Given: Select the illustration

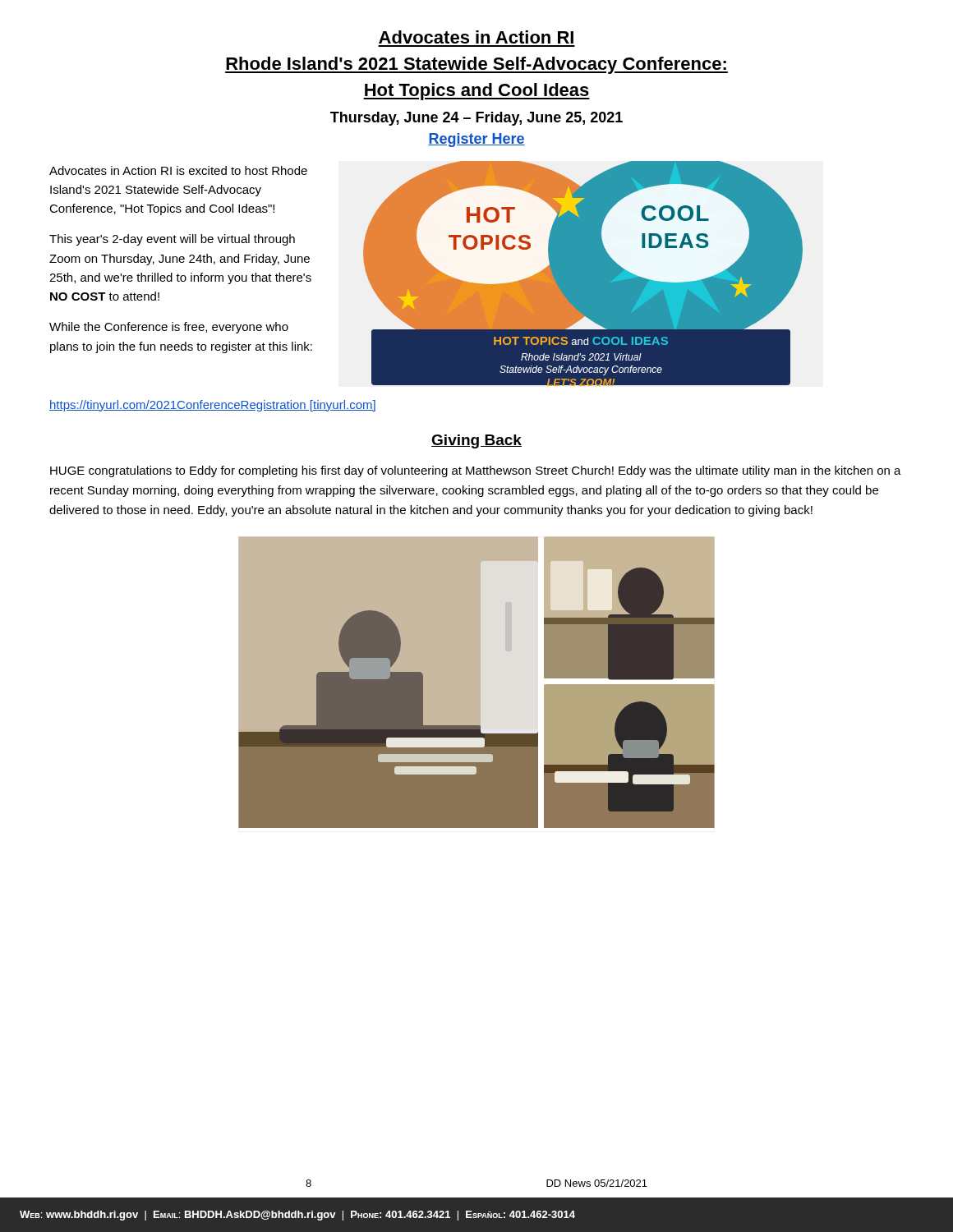Looking at the screenshot, I should tap(621, 275).
